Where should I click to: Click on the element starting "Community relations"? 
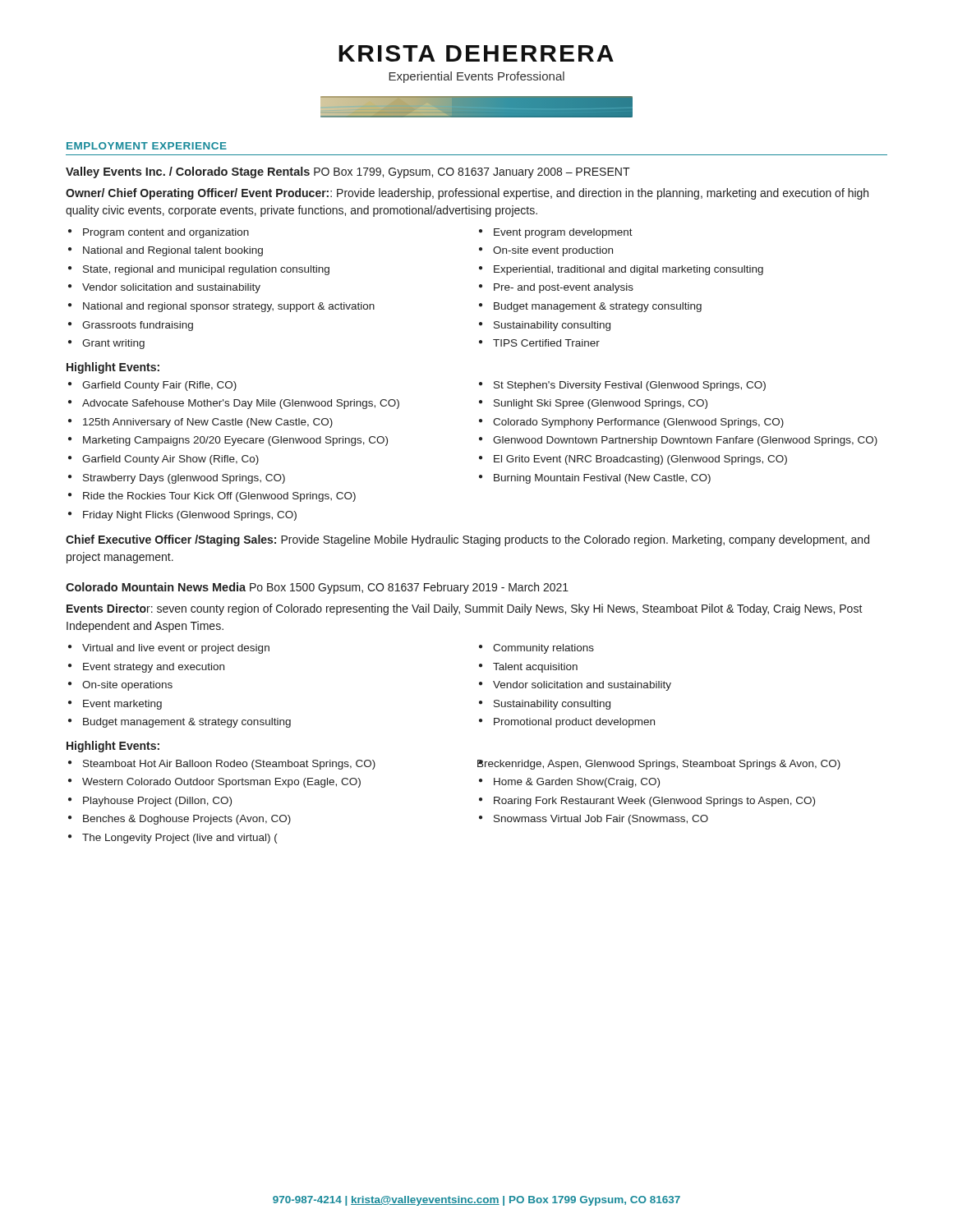pyautogui.click(x=543, y=648)
